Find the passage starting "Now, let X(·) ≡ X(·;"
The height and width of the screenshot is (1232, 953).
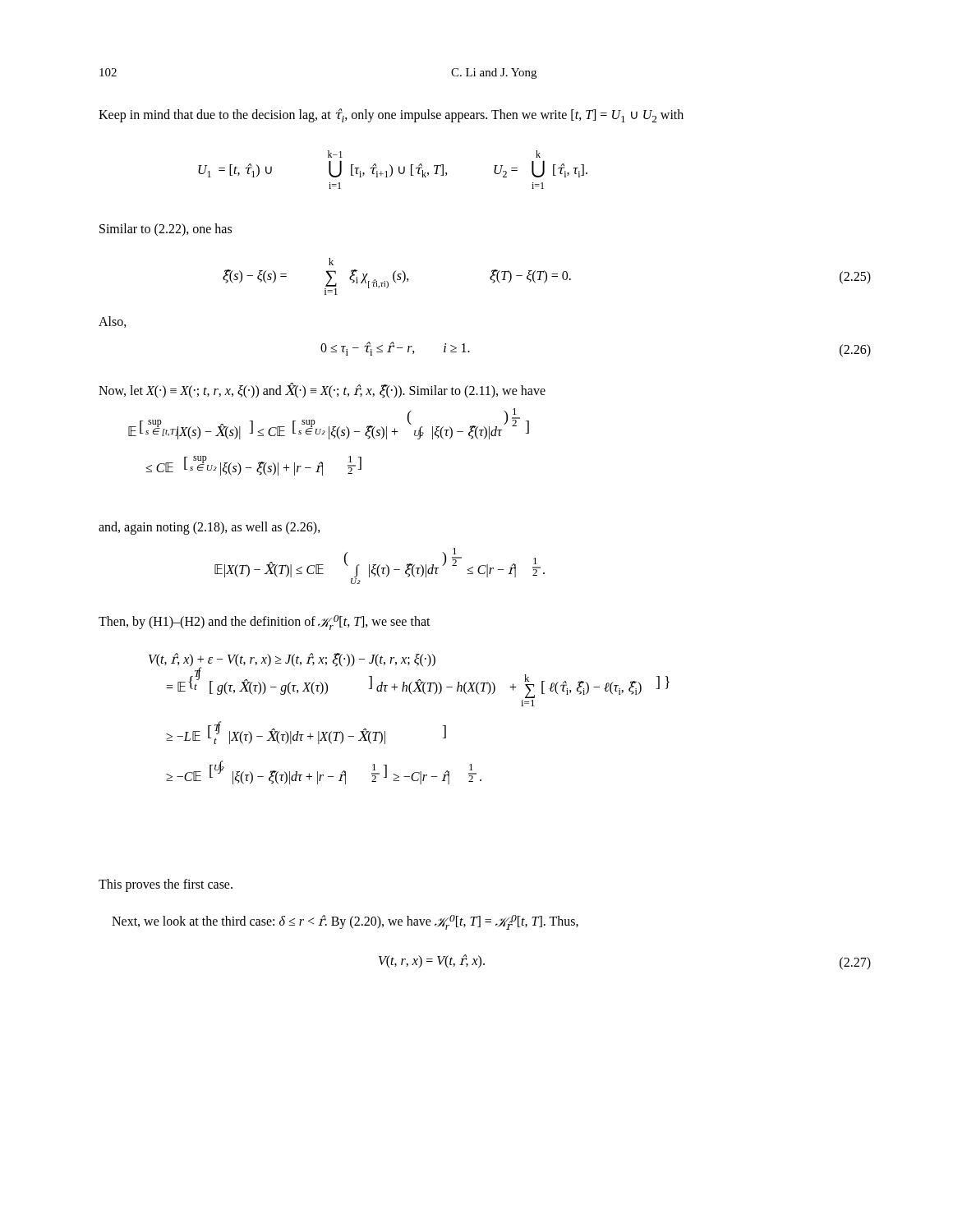pos(322,390)
